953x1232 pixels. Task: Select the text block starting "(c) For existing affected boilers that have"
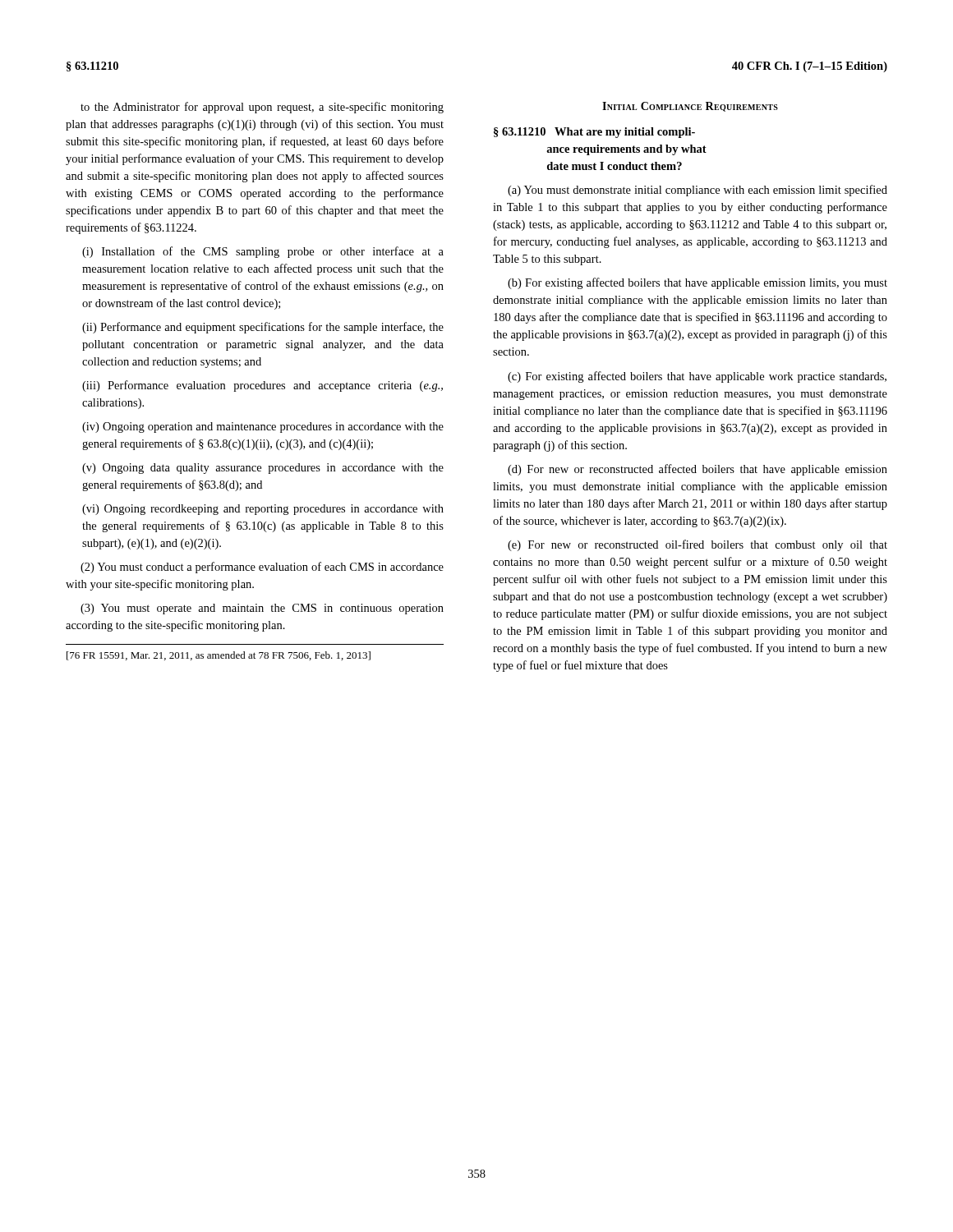click(690, 411)
